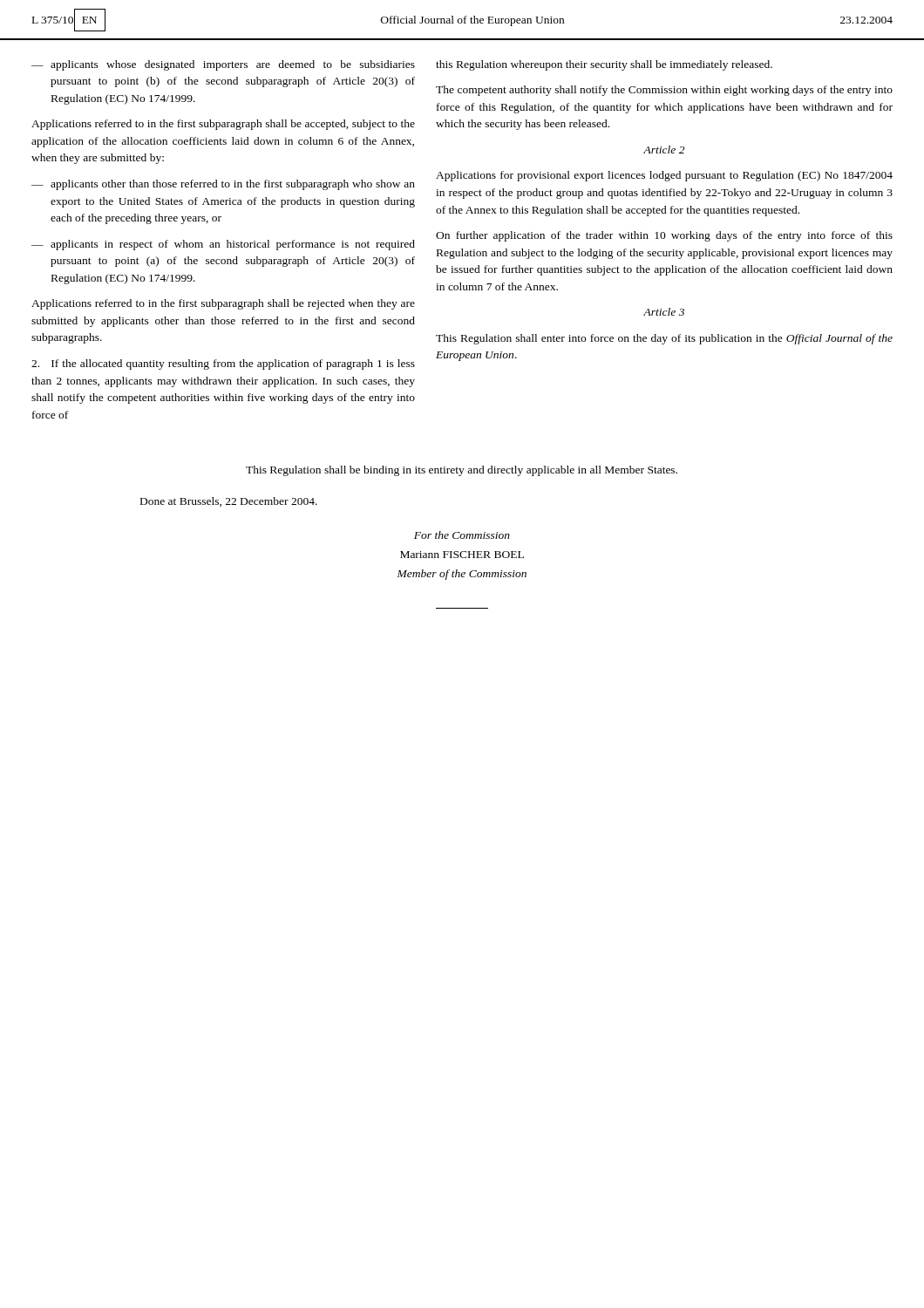Image resolution: width=924 pixels, height=1308 pixels.
Task: Select the text starting "Applications for provisional export licences lodged"
Action: [x=664, y=192]
